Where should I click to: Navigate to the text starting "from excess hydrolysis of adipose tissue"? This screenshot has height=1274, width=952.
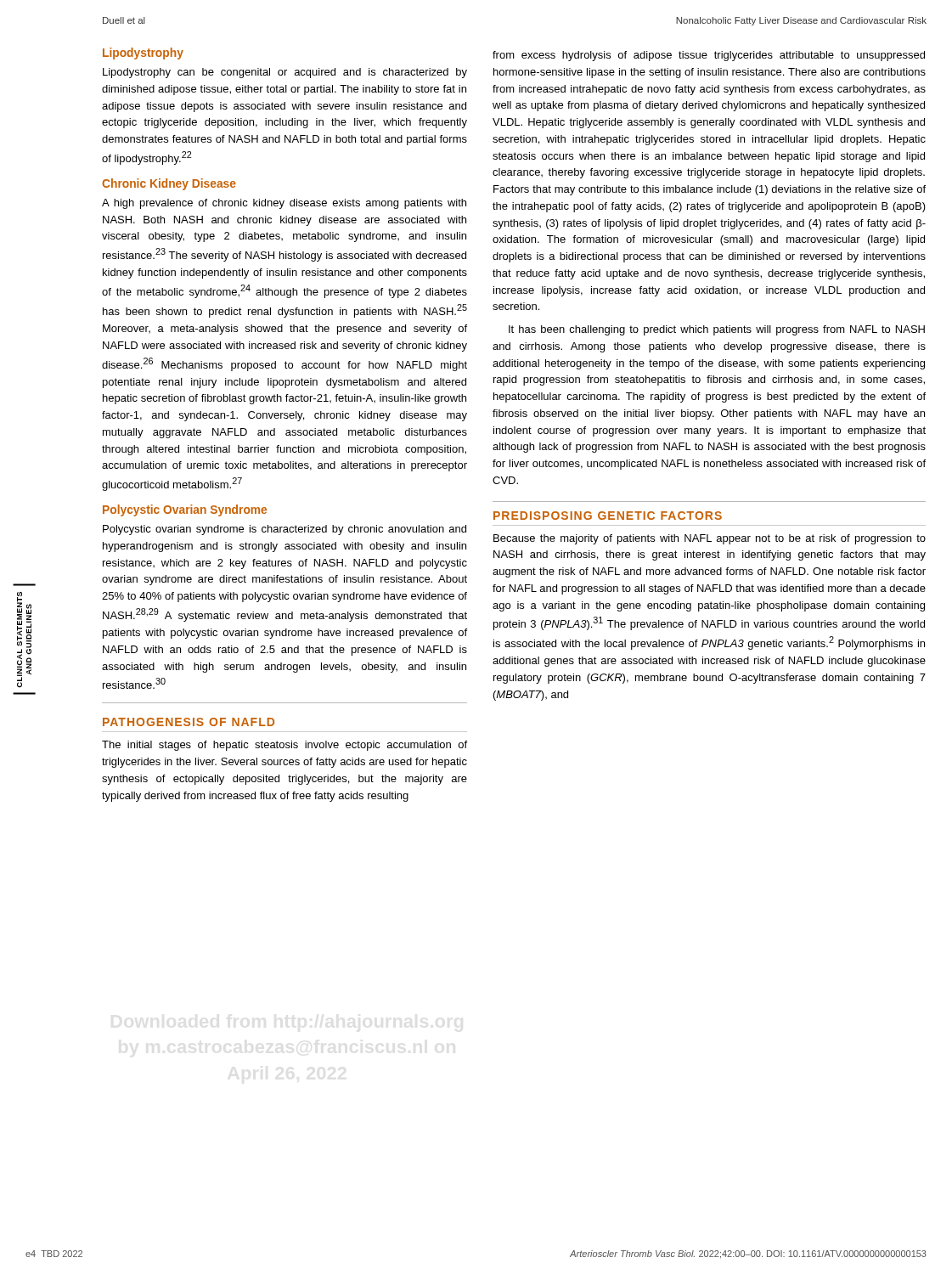(709, 268)
